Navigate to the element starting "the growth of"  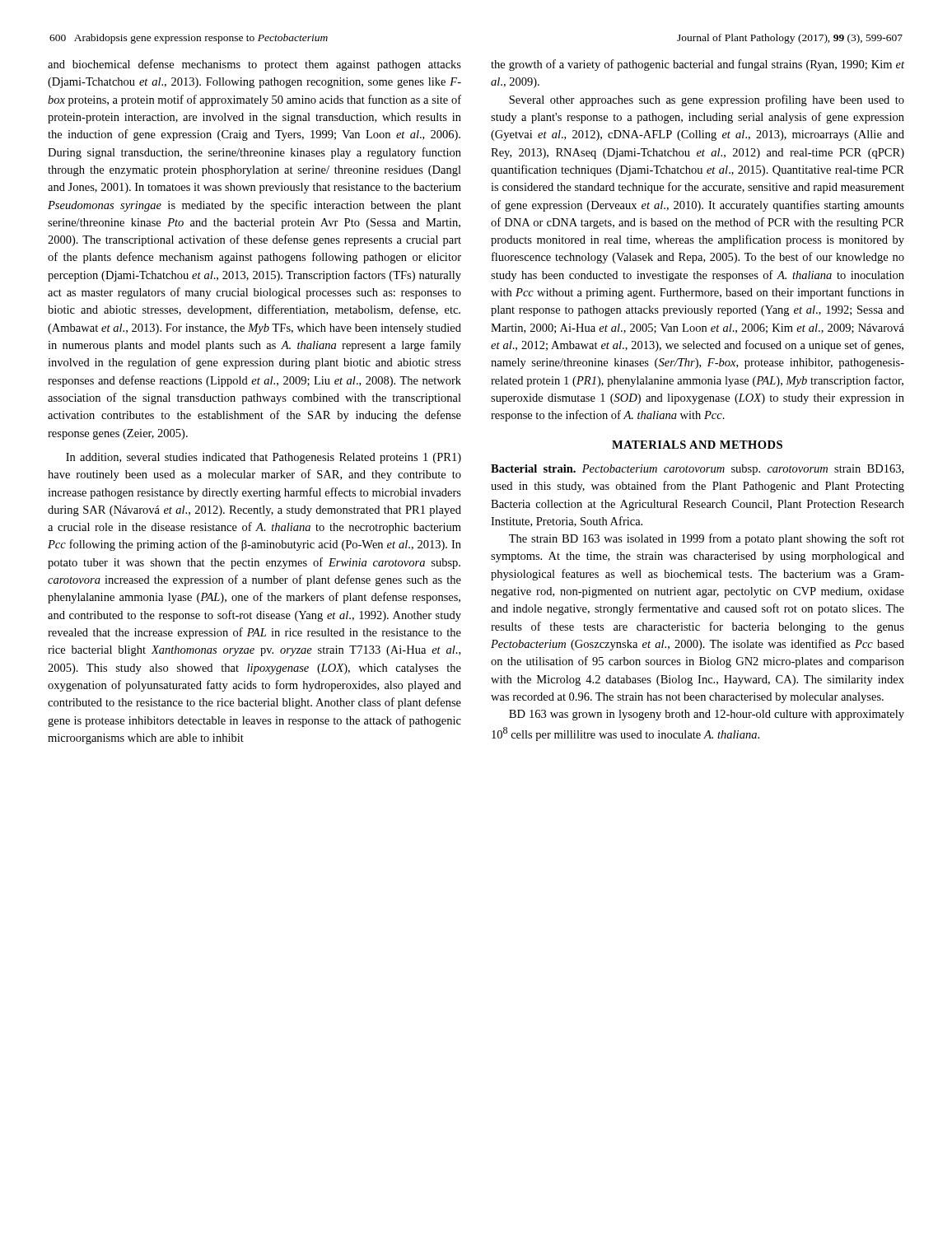698,240
